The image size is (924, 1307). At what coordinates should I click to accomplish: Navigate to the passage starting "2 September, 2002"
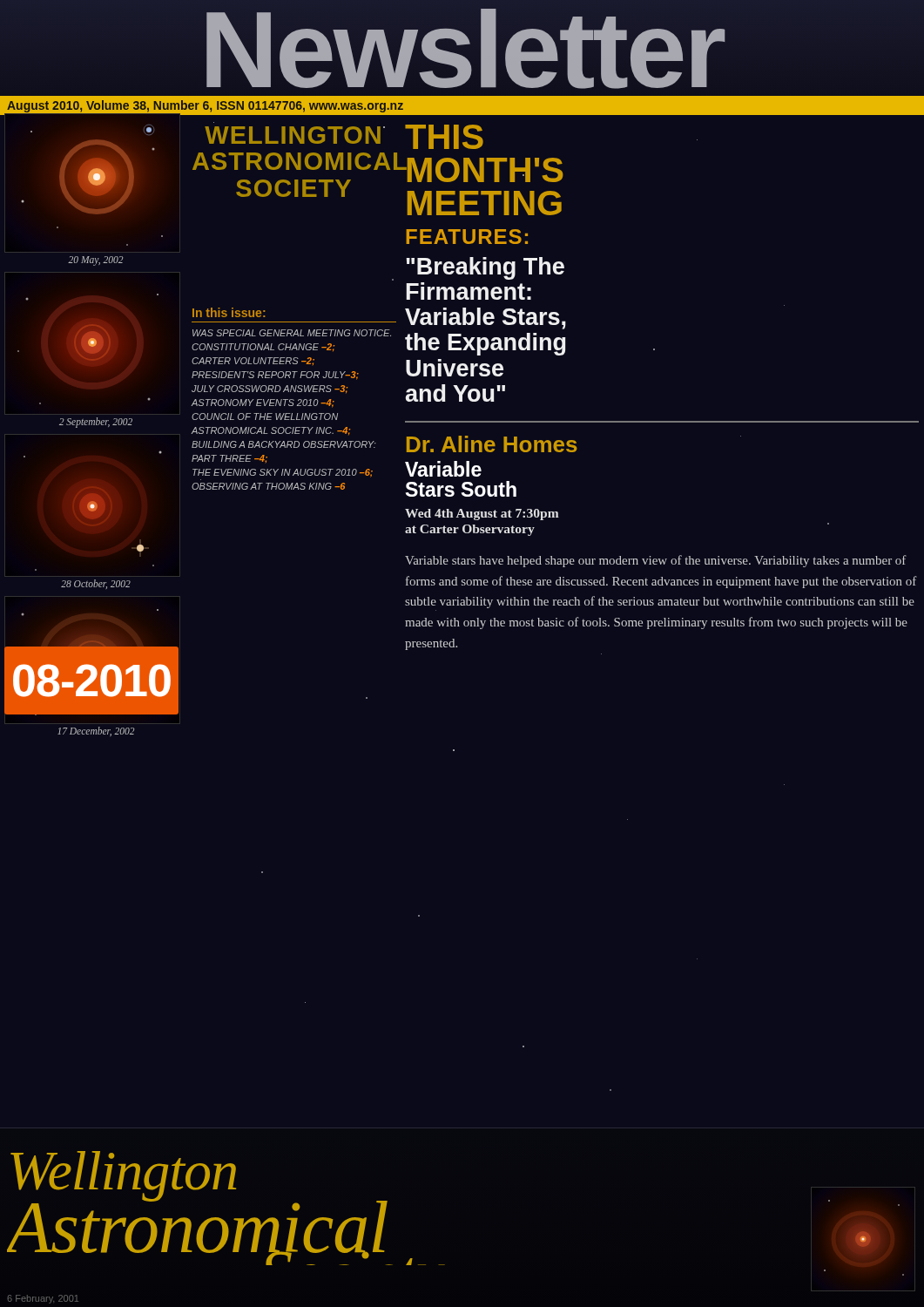pos(96,422)
